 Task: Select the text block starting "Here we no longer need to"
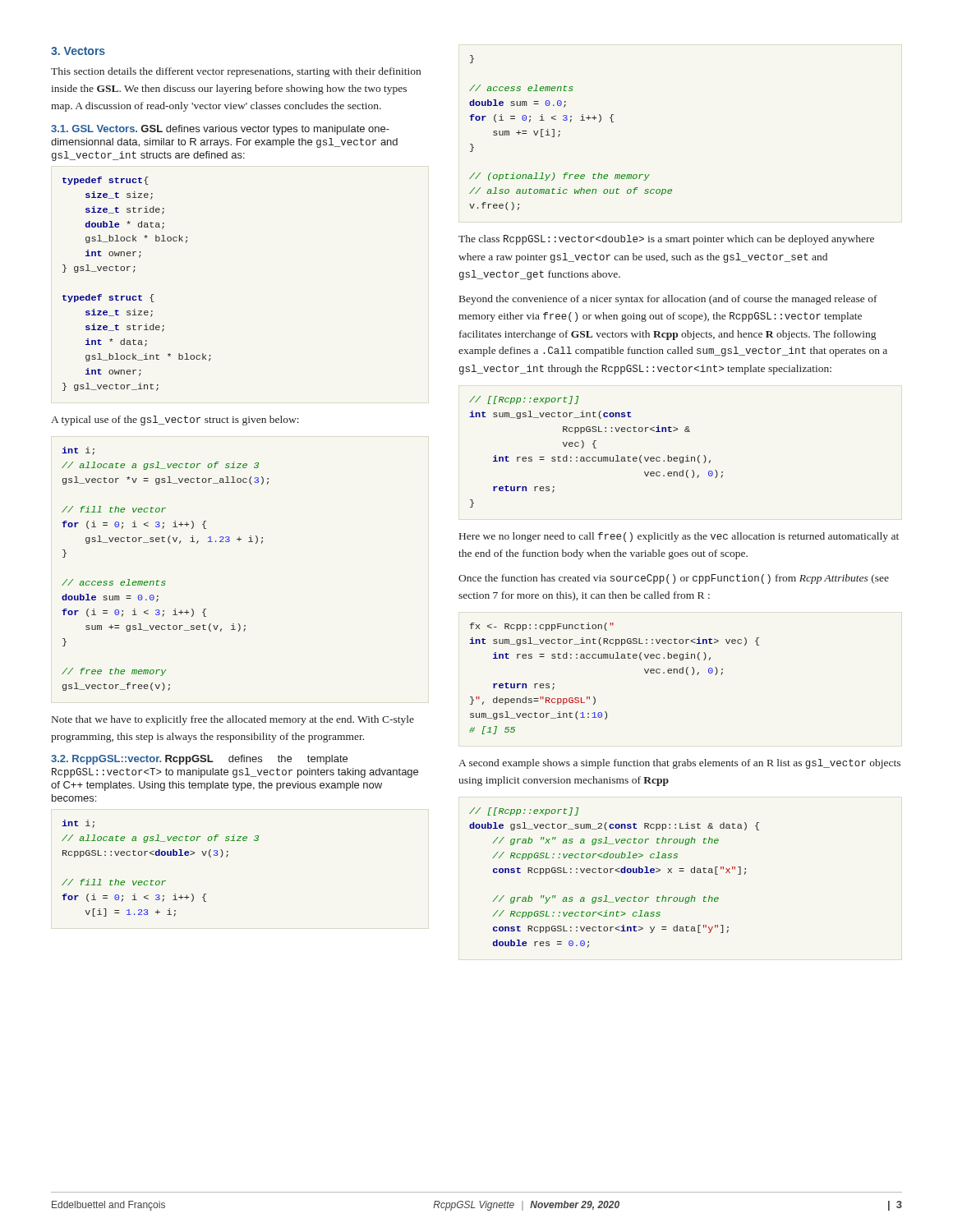[680, 566]
